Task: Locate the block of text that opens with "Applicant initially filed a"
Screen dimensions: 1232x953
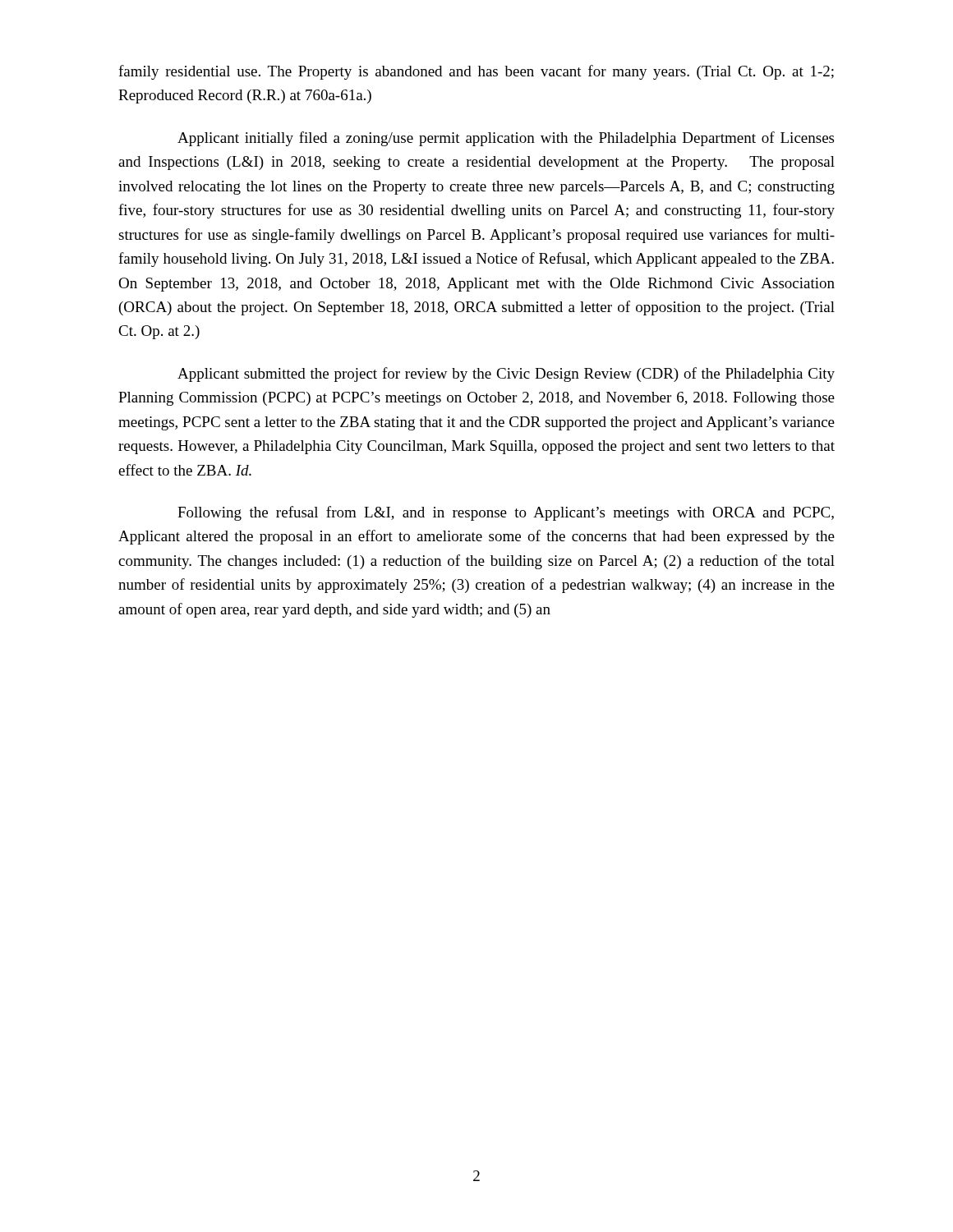Action: [476, 234]
